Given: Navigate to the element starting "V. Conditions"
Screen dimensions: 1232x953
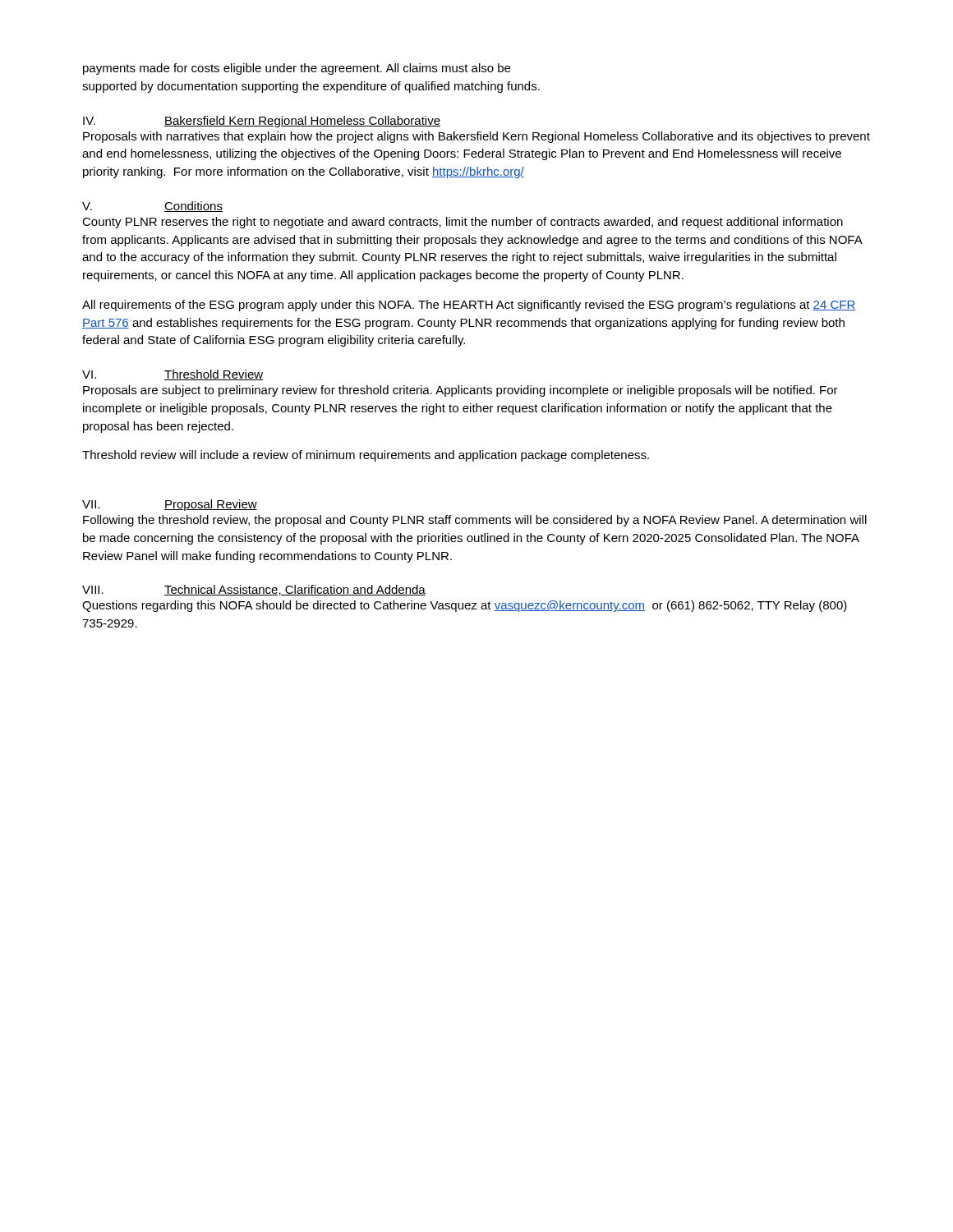Looking at the screenshot, I should click(x=152, y=206).
